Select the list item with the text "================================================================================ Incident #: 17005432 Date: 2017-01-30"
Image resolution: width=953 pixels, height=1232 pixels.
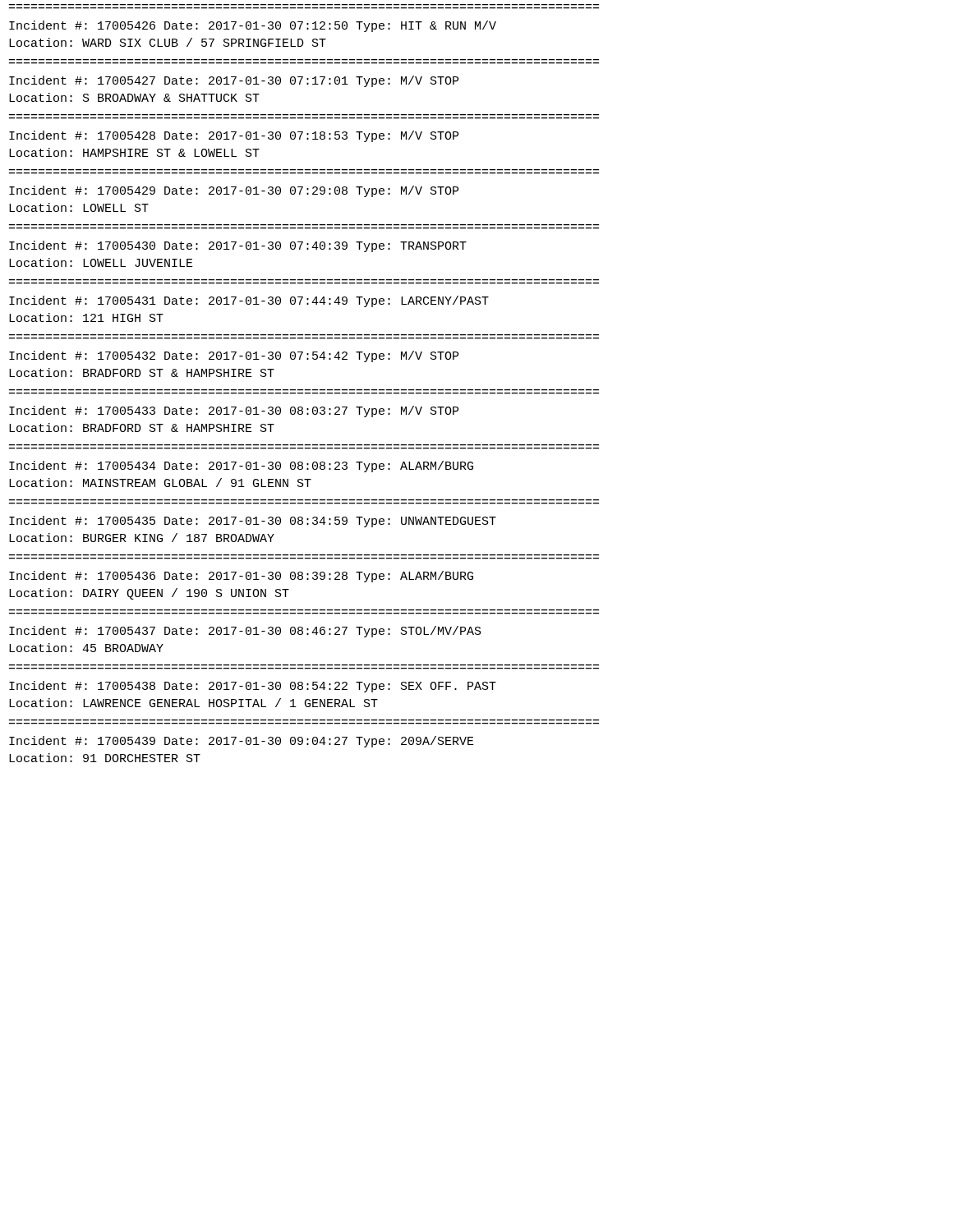(234, 356)
